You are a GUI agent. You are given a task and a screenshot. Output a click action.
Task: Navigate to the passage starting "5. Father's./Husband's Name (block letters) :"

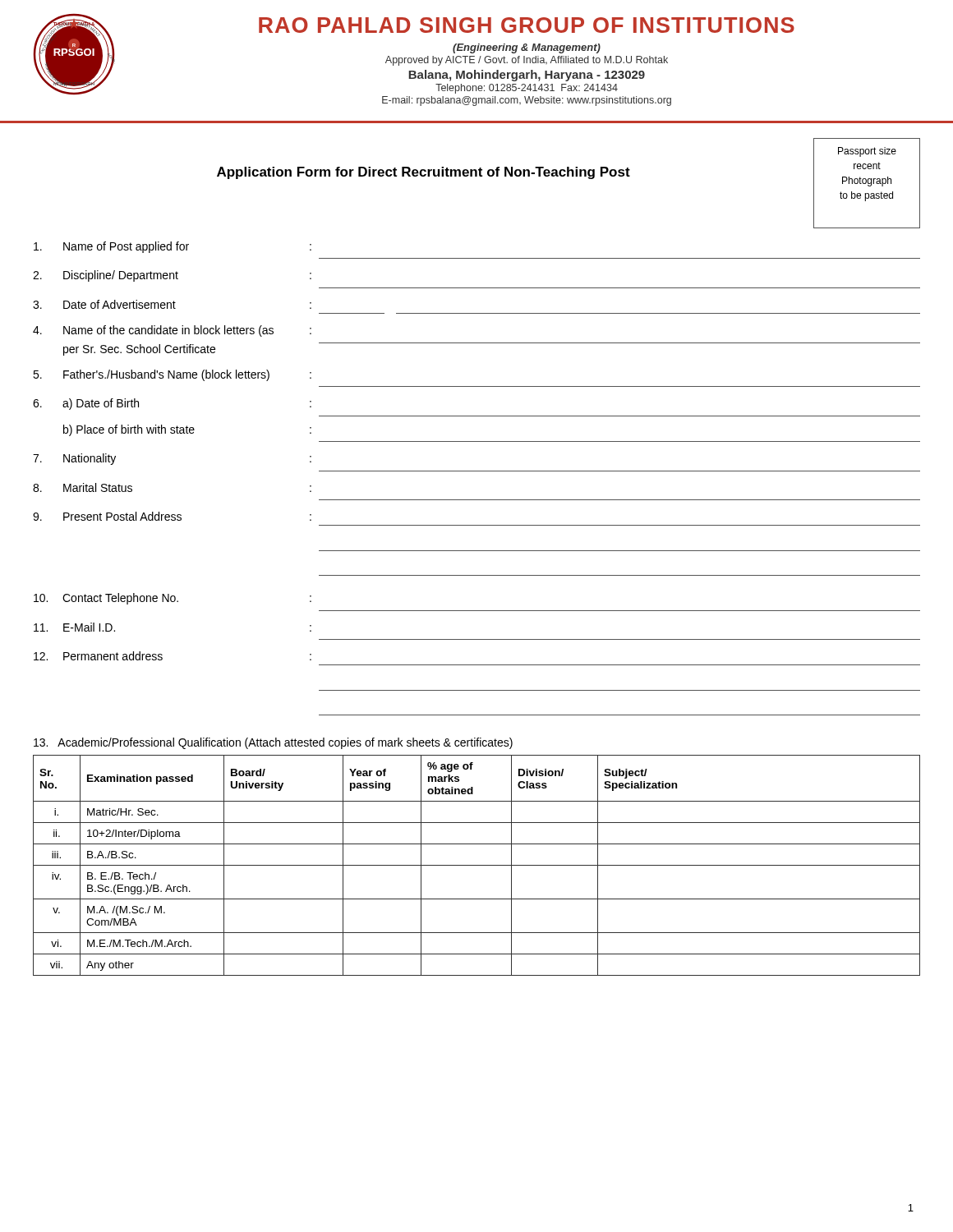click(476, 376)
